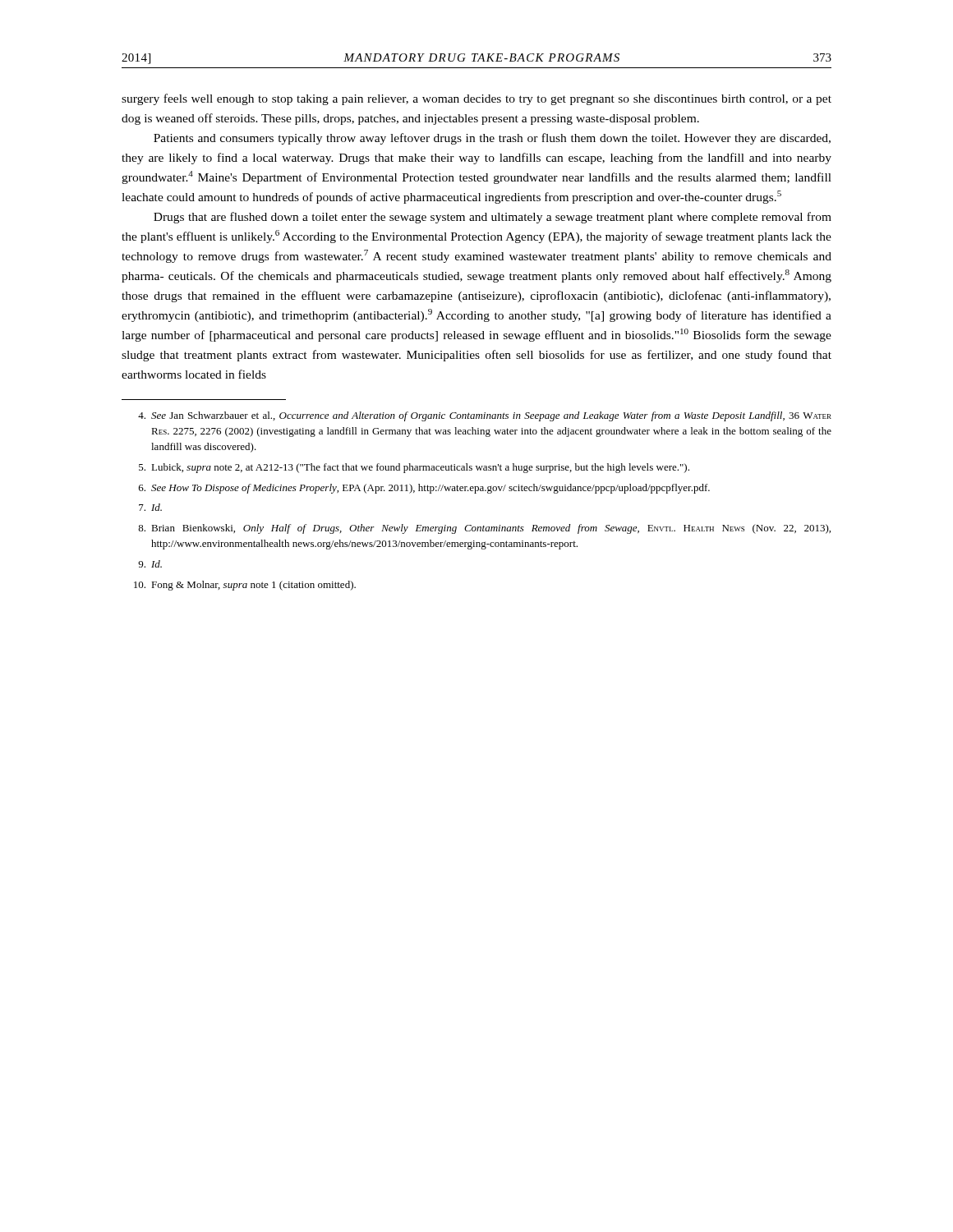Click on the footnote that reads "Brian Bienkowski, Only Half of Drugs, Other"

pos(476,536)
